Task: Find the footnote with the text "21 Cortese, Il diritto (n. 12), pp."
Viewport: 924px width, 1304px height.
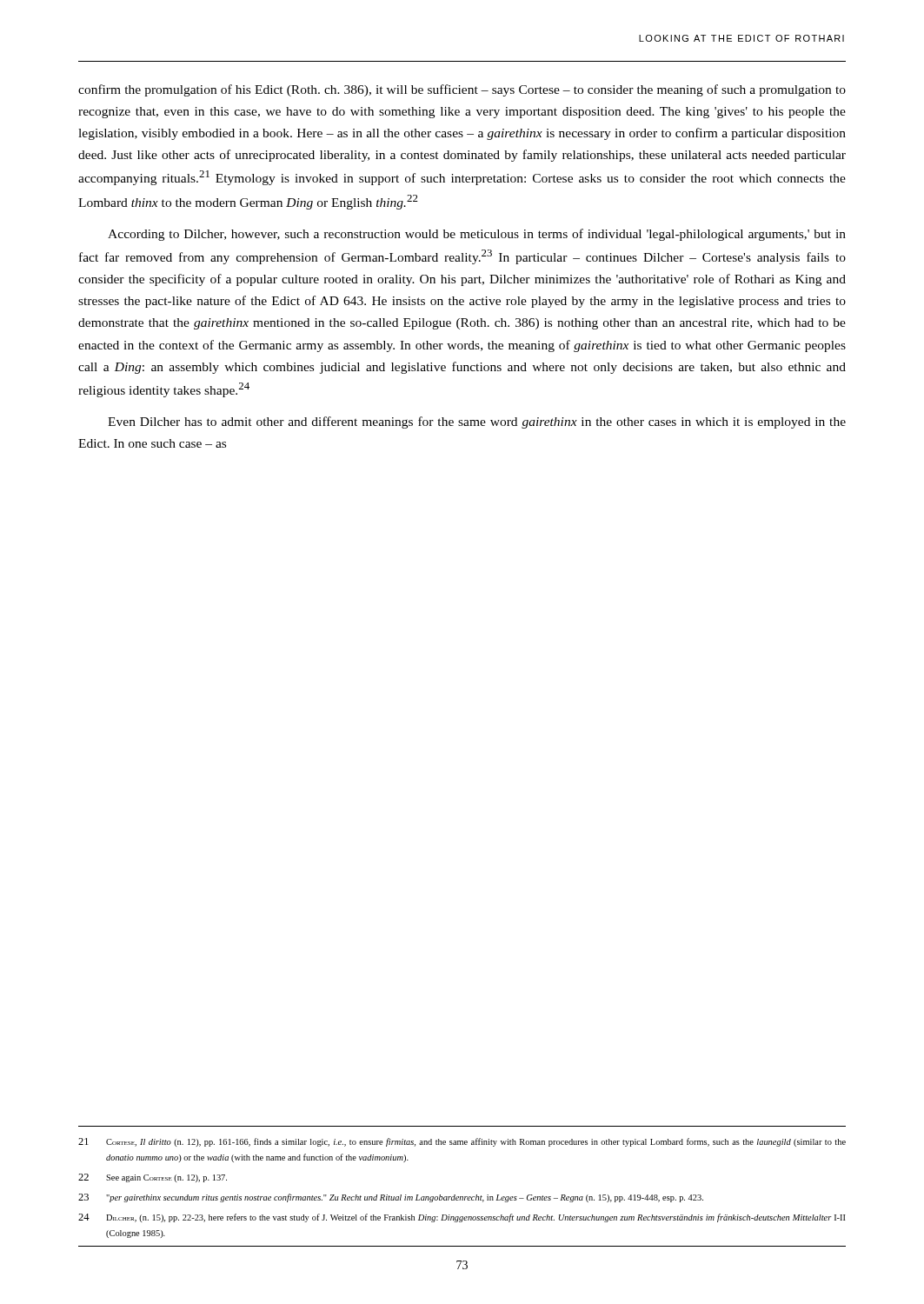Action: pos(462,1149)
